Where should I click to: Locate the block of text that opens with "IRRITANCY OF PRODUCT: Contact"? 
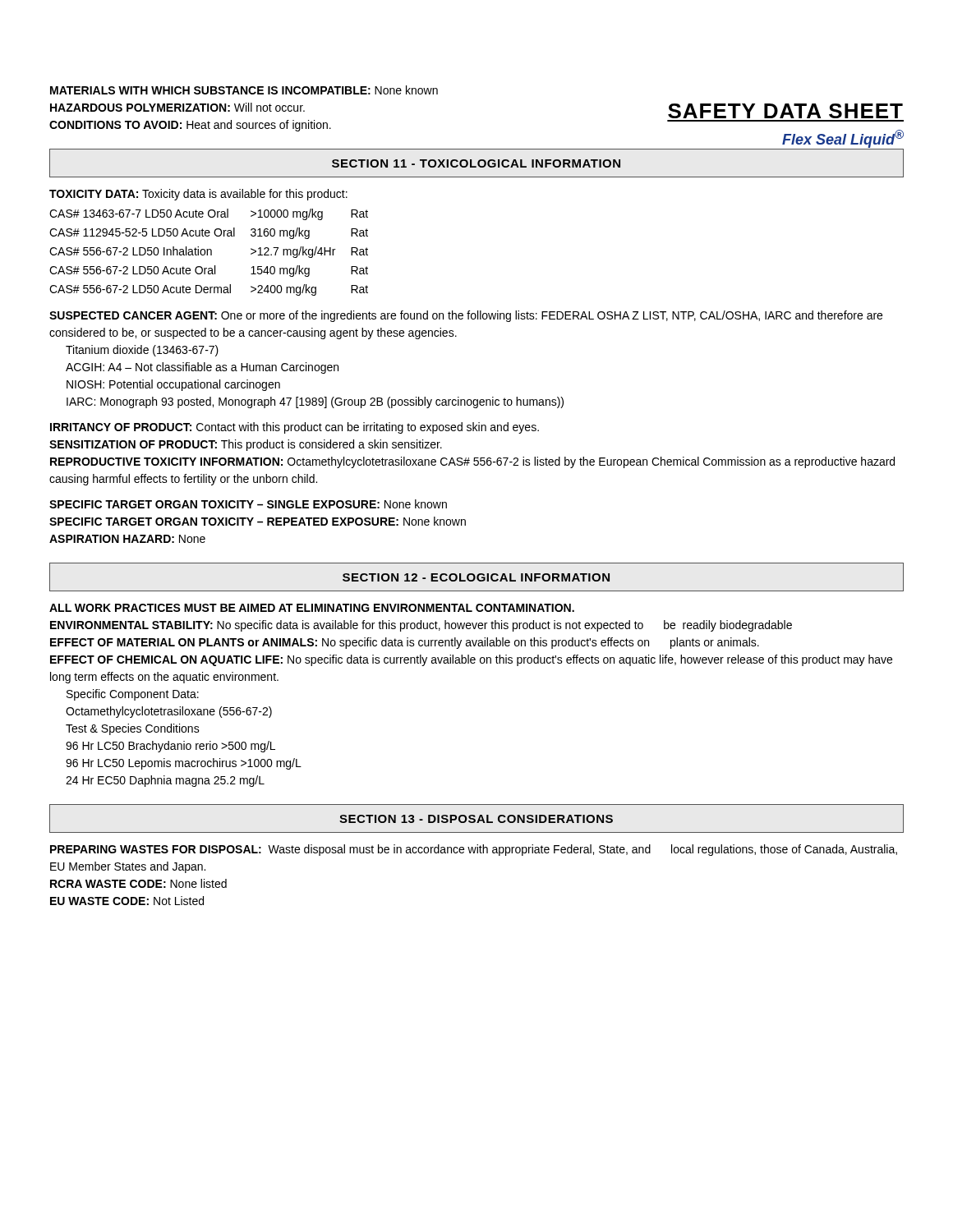click(x=472, y=453)
